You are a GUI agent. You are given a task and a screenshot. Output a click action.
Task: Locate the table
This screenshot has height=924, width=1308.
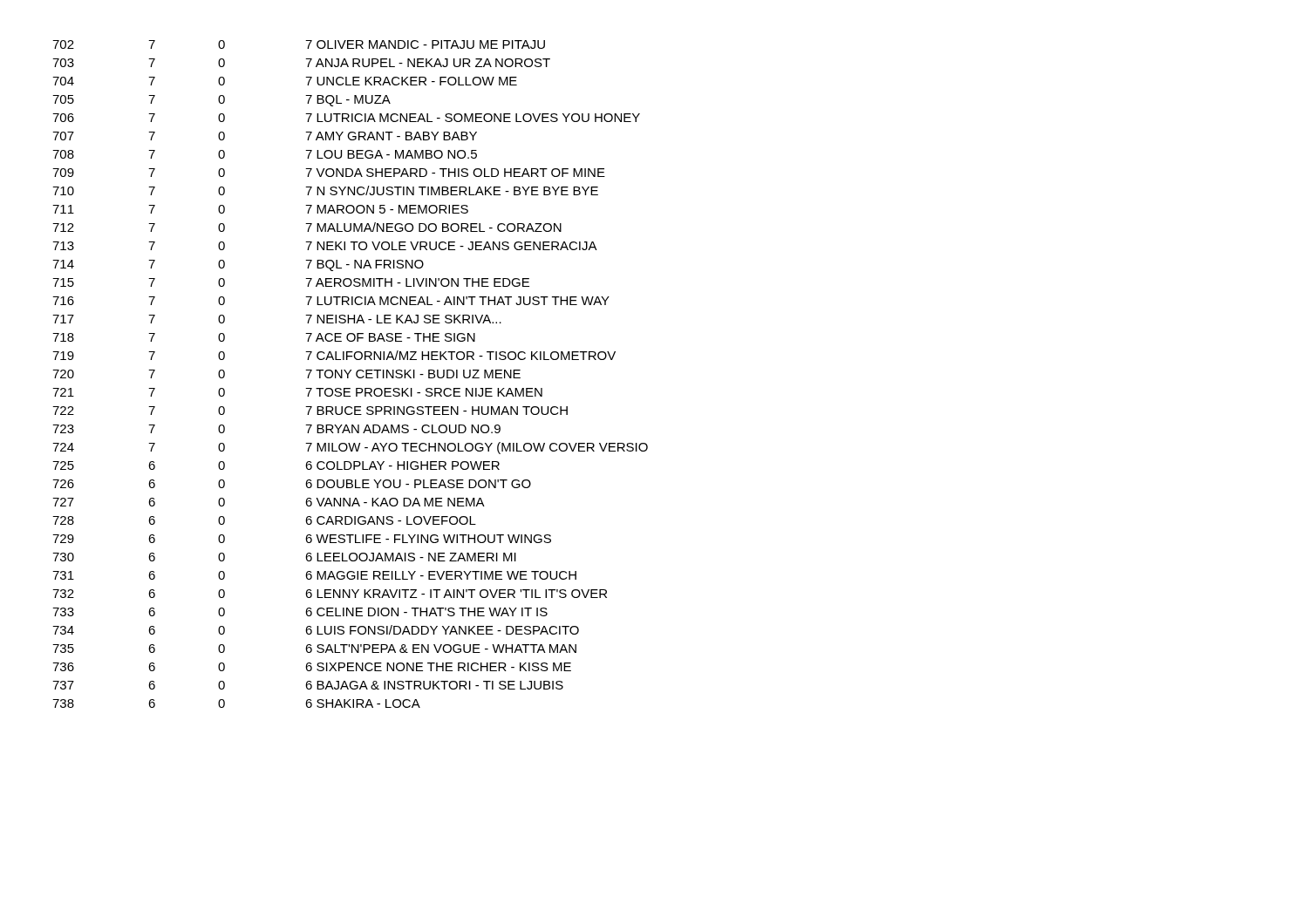click(x=654, y=374)
